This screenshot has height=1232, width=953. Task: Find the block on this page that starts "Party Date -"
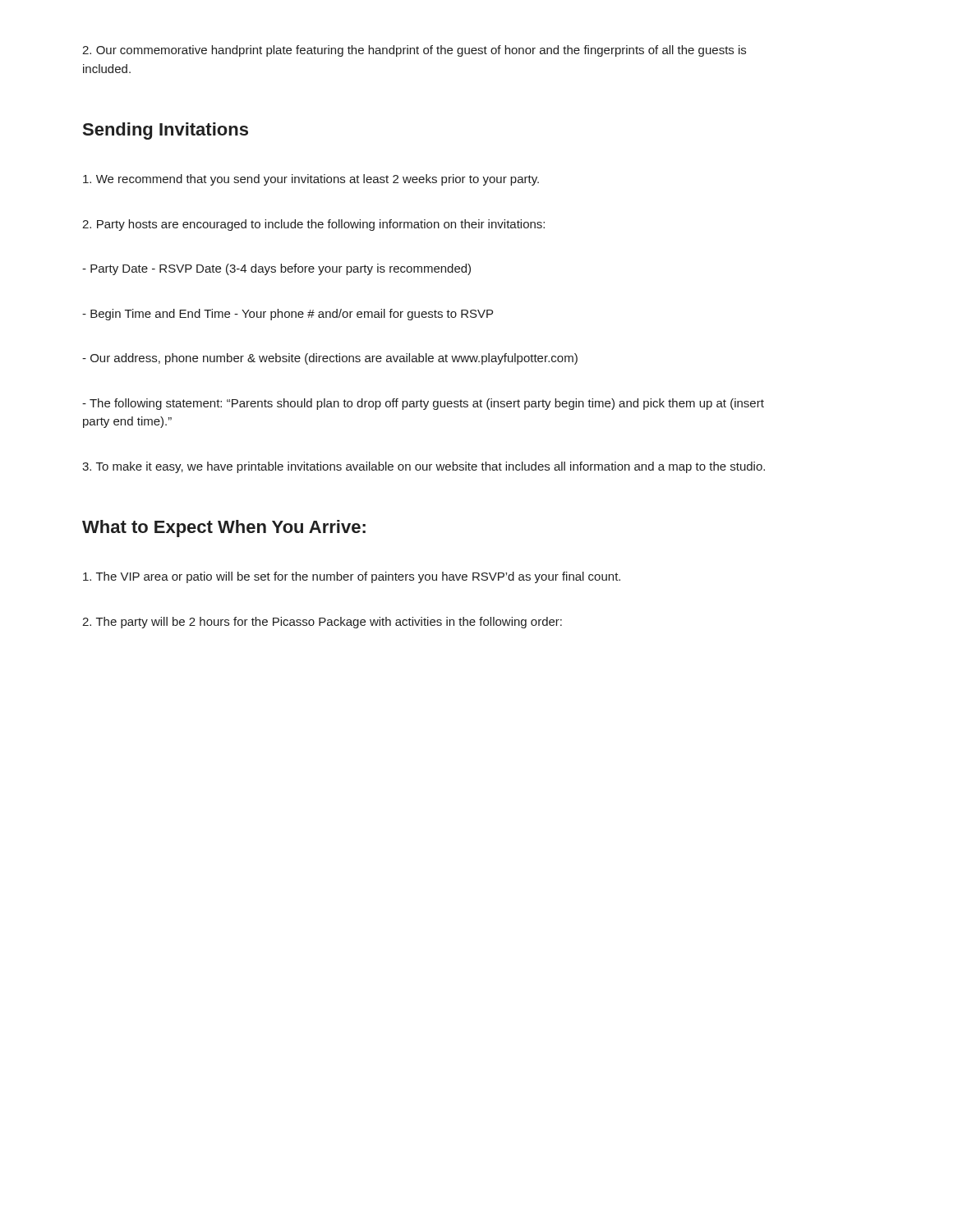[277, 268]
